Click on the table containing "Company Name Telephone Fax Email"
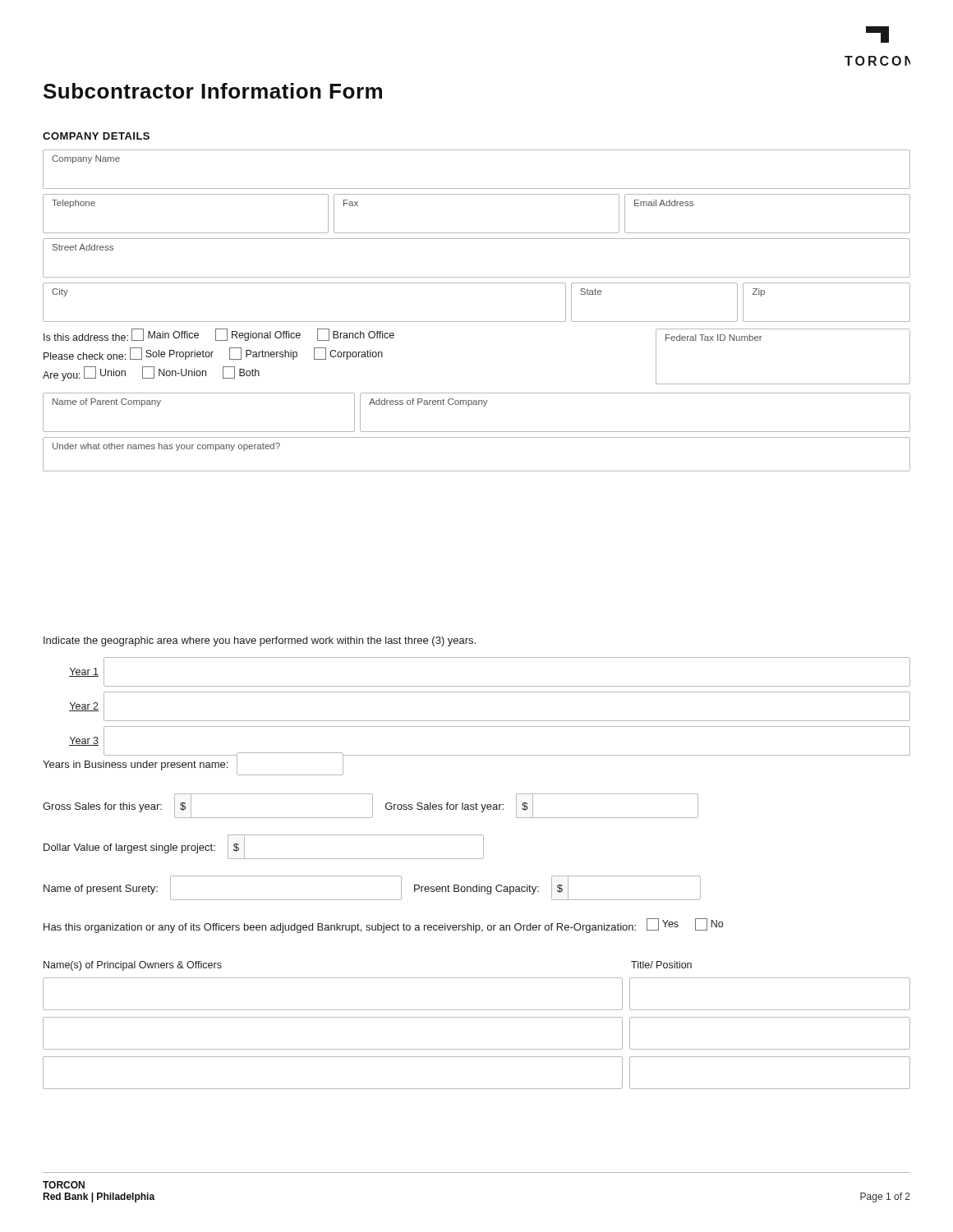 (x=476, y=310)
